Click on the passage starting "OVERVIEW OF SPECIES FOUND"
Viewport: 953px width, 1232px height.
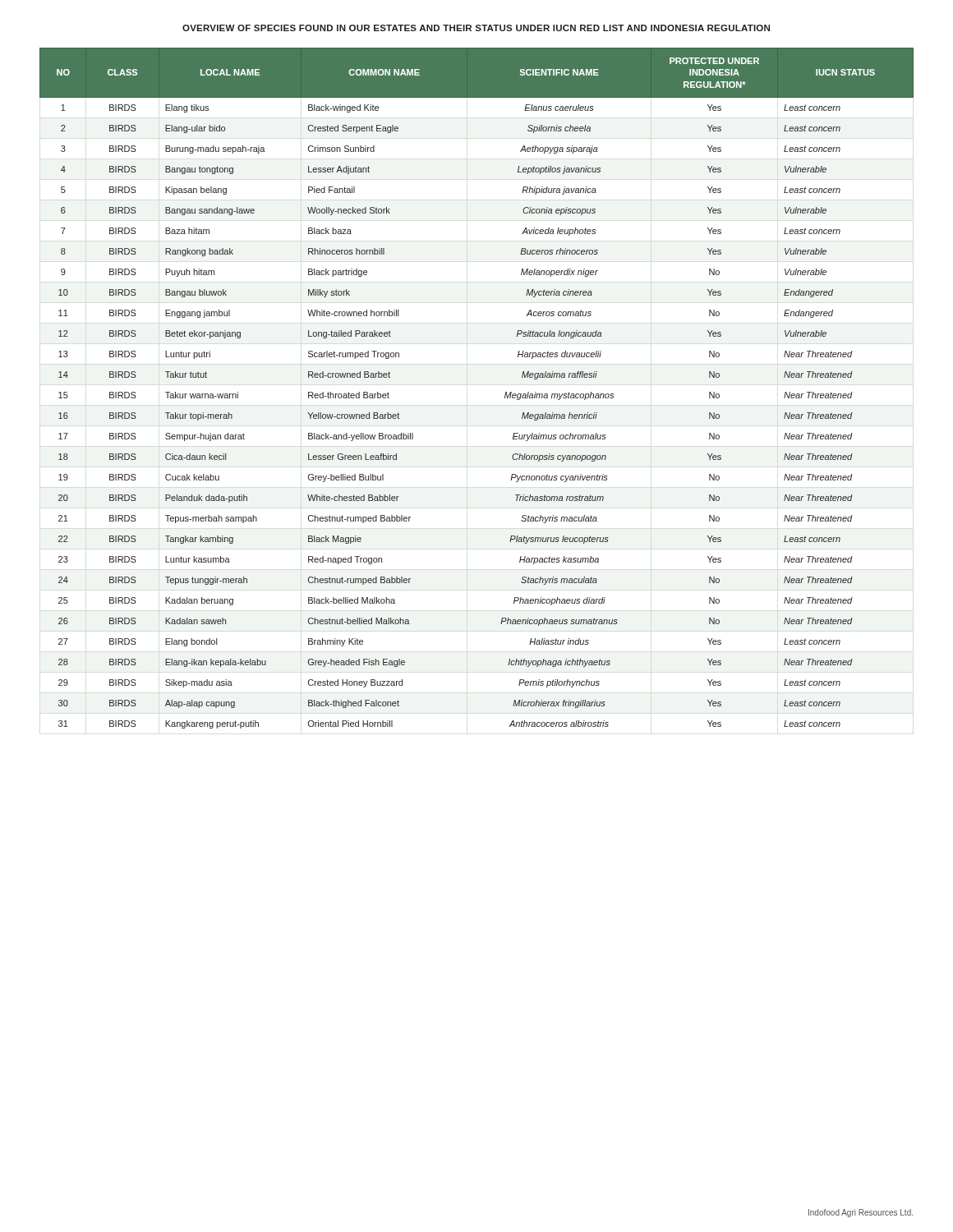tap(476, 28)
